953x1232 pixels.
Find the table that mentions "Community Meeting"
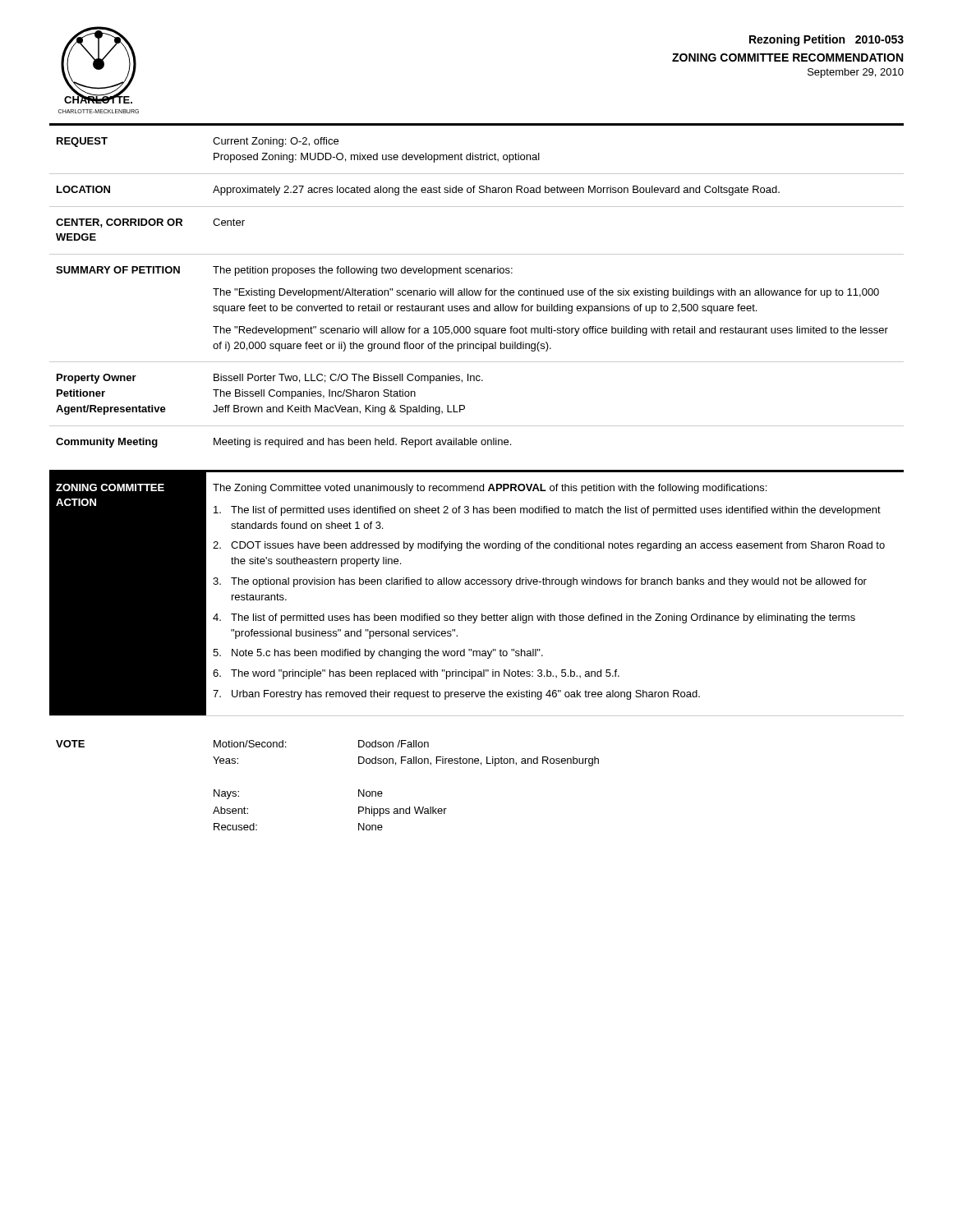pyautogui.click(x=476, y=292)
